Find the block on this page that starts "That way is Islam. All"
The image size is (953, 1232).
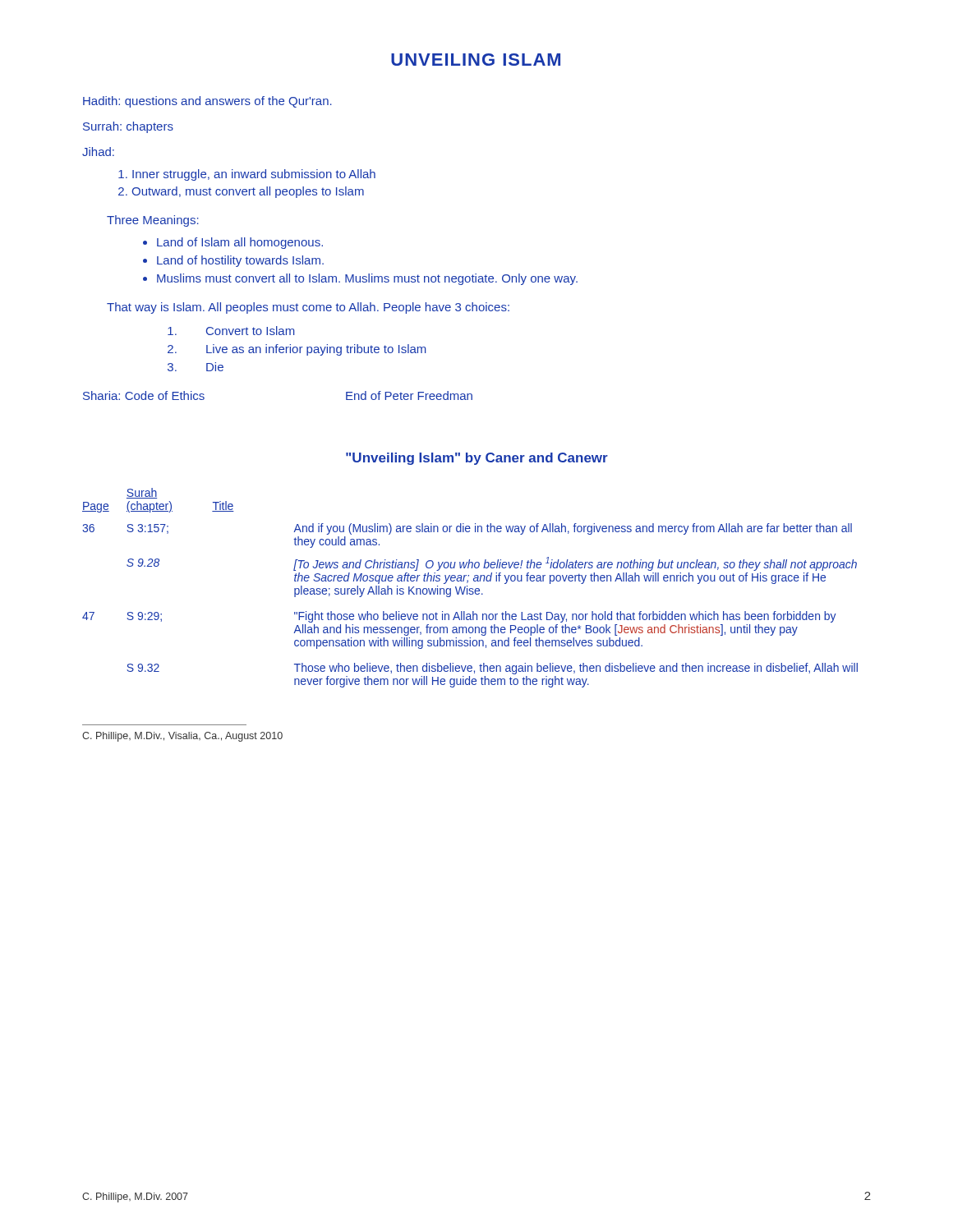[309, 307]
